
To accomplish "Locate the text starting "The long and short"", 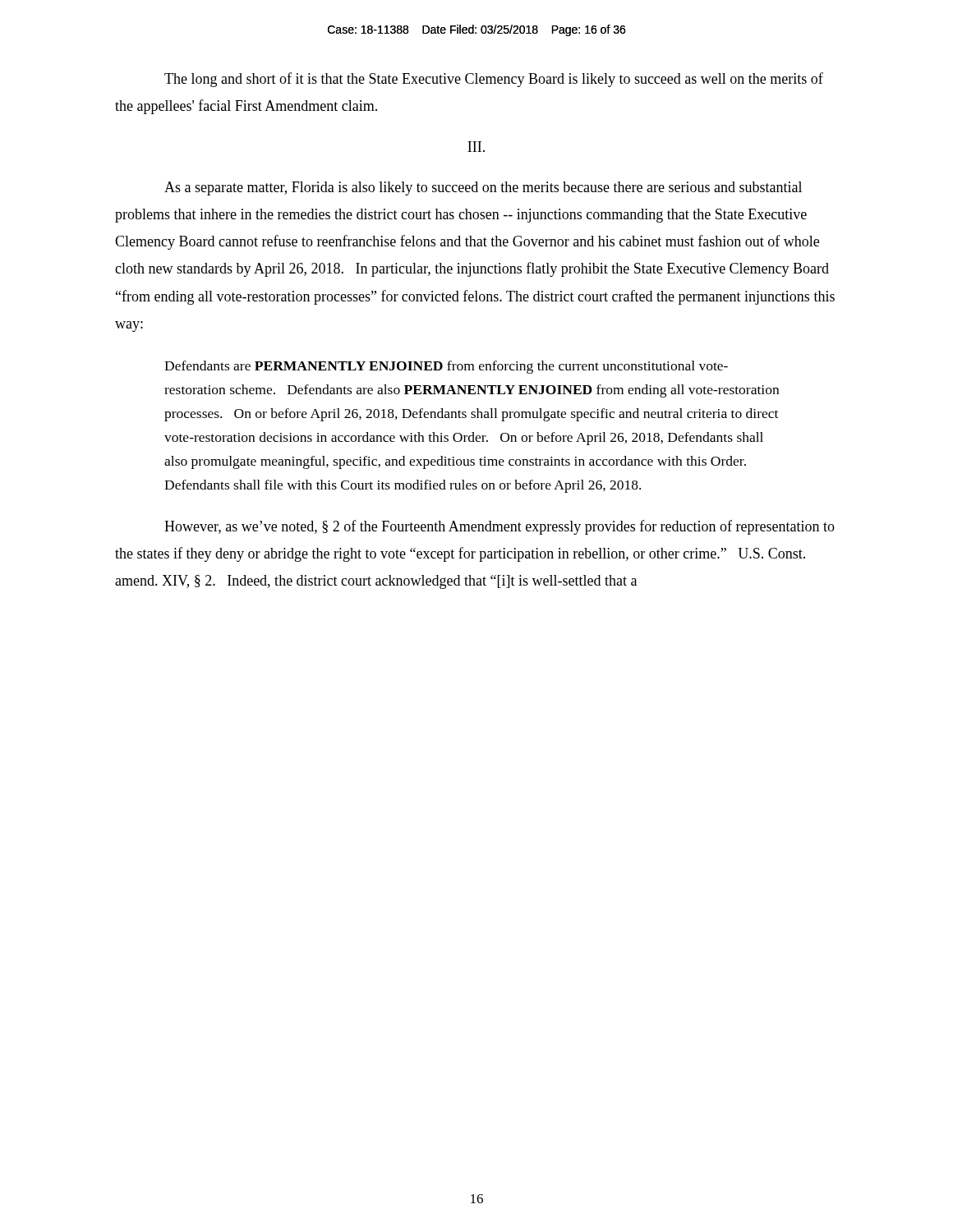I will click(x=469, y=93).
